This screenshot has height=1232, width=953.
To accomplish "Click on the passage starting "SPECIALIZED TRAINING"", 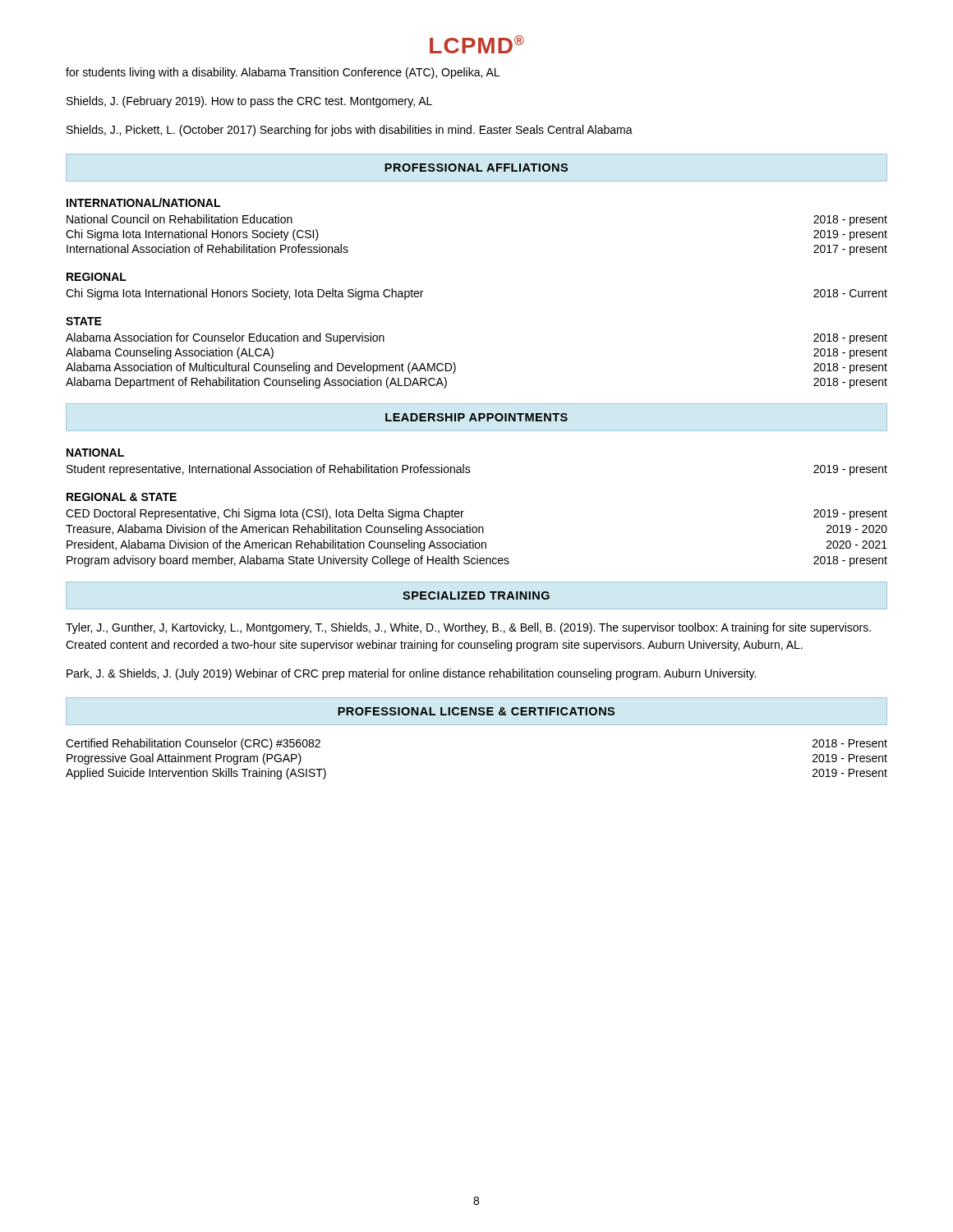I will click(476, 595).
